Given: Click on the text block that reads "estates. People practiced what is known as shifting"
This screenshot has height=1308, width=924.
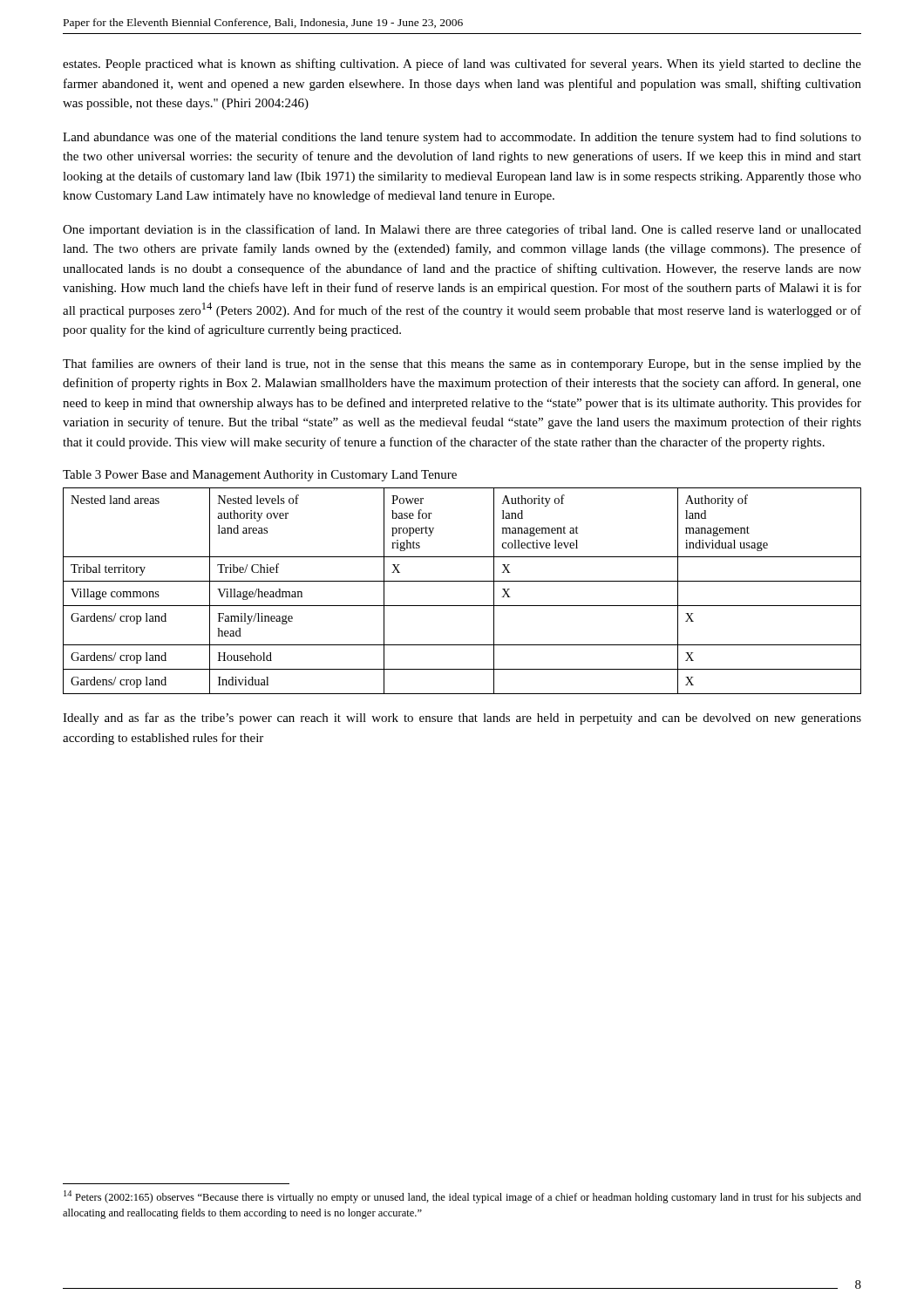Looking at the screenshot, I should (x=462, y=83).
